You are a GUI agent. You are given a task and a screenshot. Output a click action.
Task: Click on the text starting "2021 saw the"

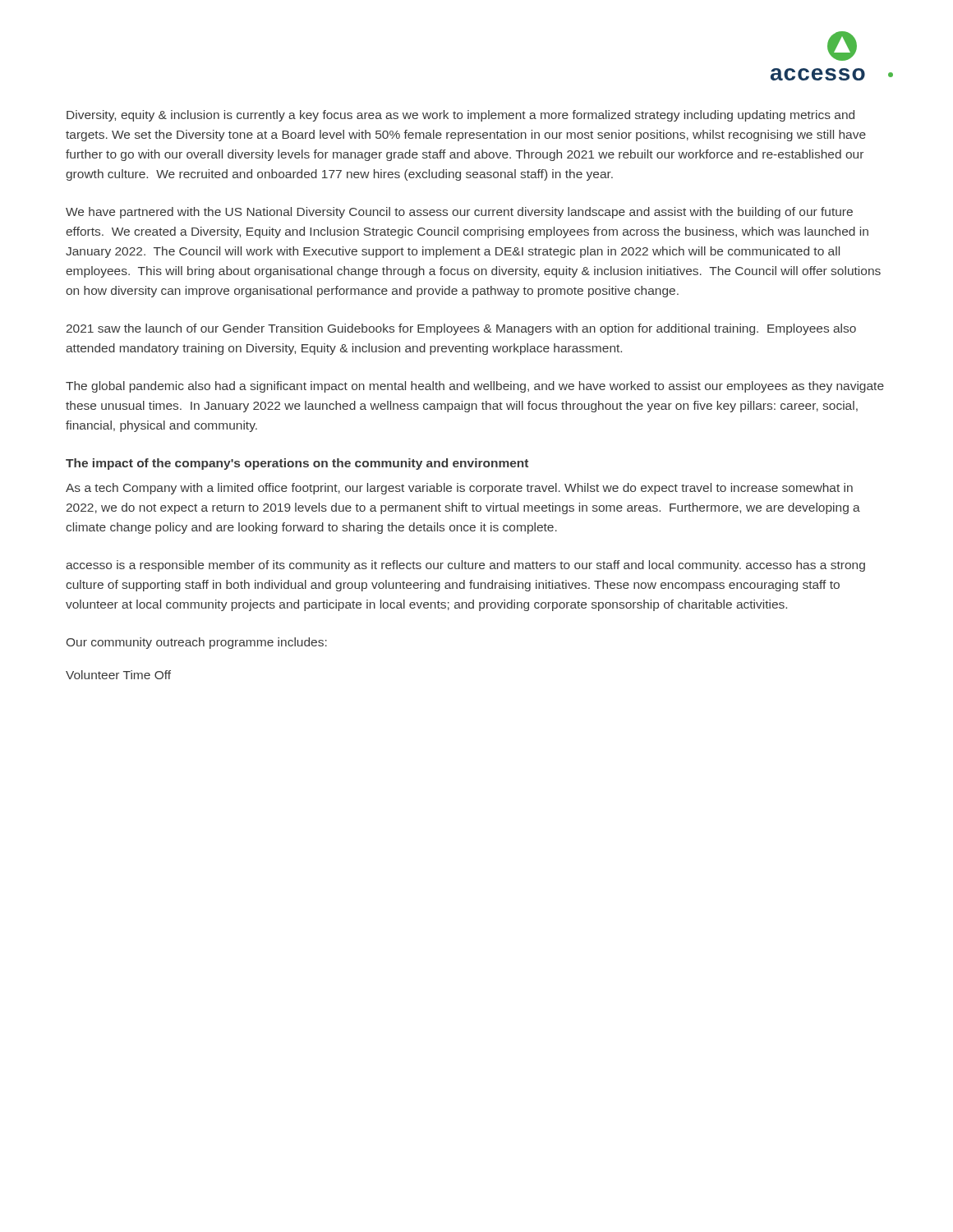point(461,338)
